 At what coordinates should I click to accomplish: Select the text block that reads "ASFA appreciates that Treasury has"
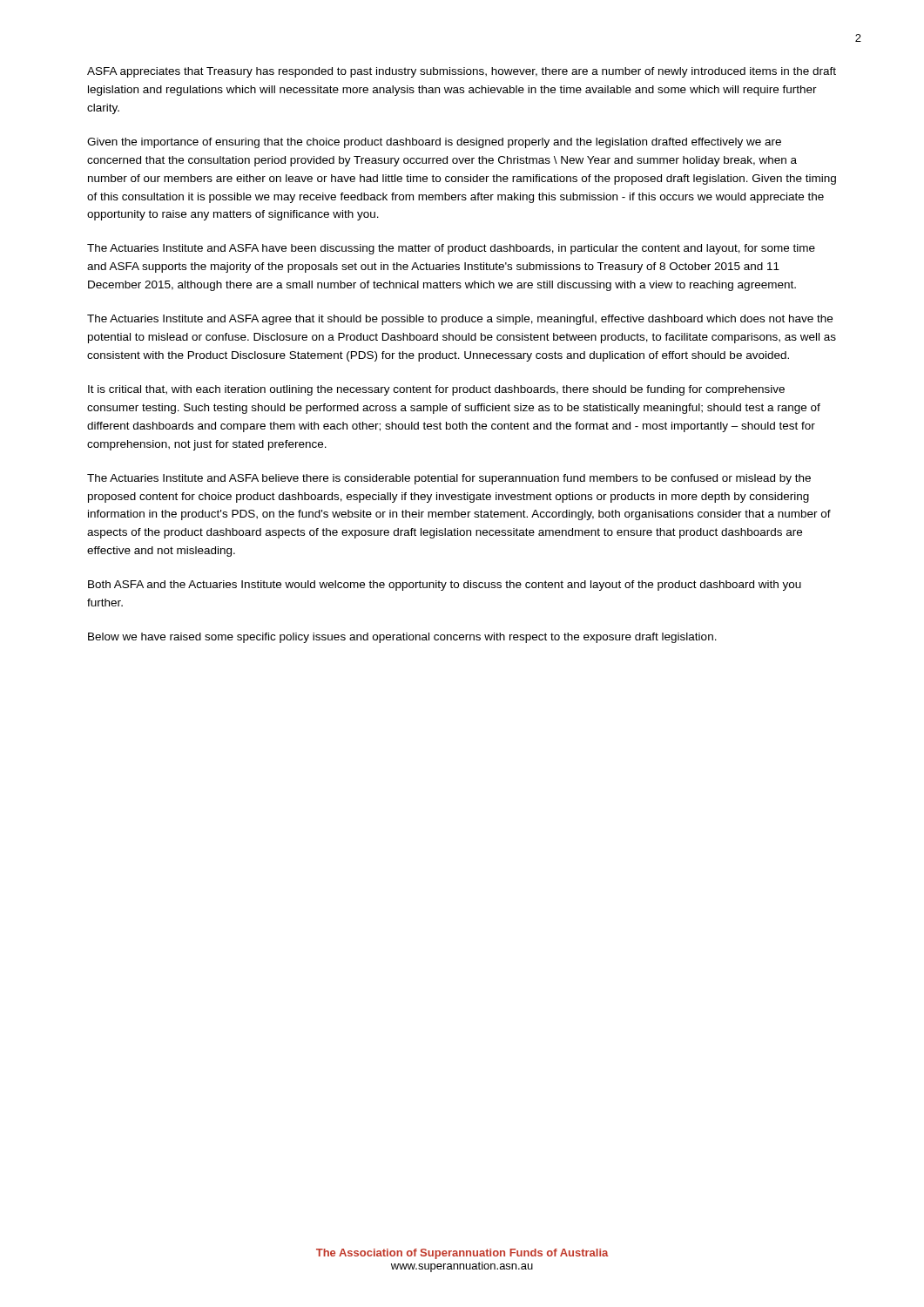[462, 89]
